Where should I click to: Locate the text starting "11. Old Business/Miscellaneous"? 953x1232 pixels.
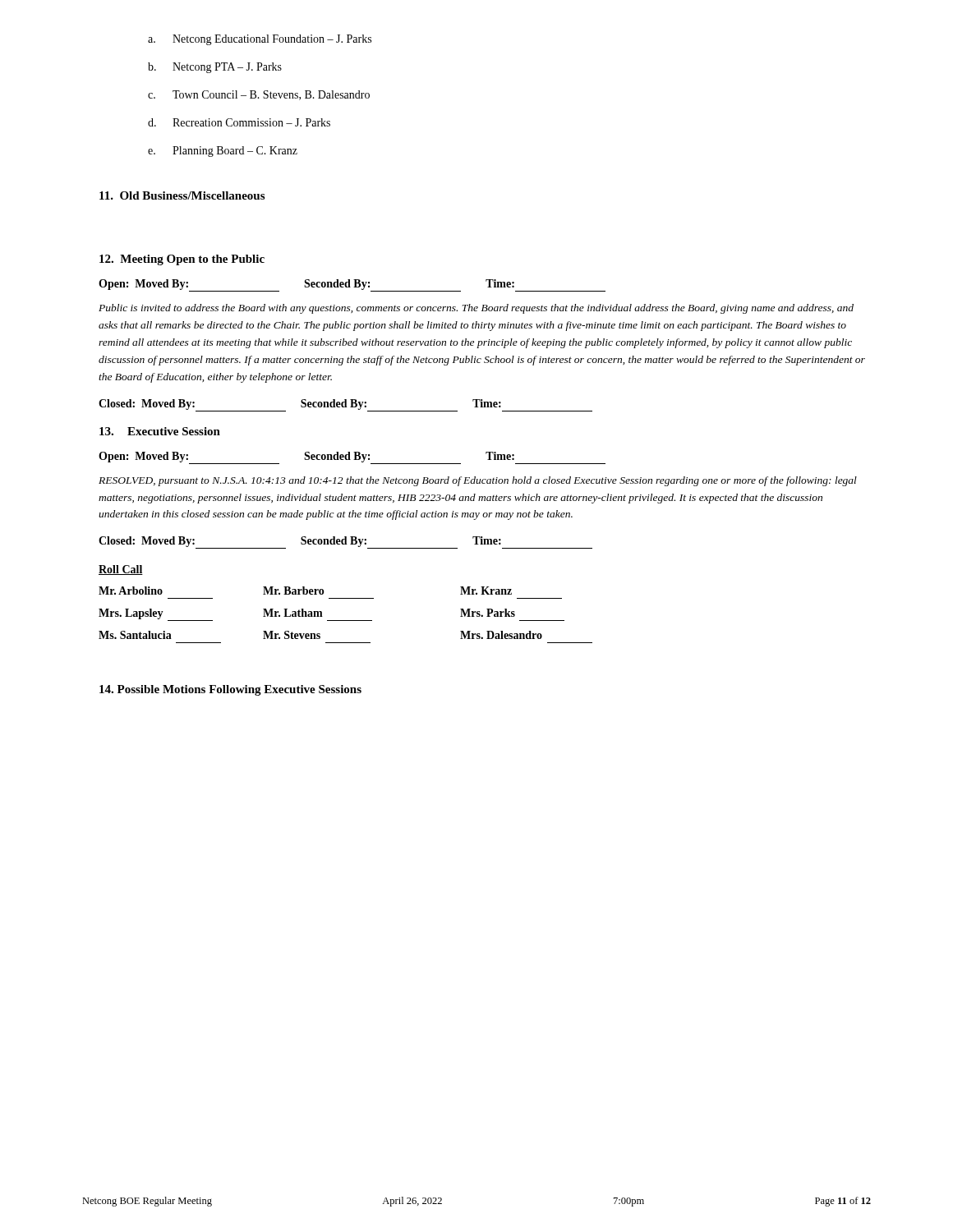(x=182, y=195)
